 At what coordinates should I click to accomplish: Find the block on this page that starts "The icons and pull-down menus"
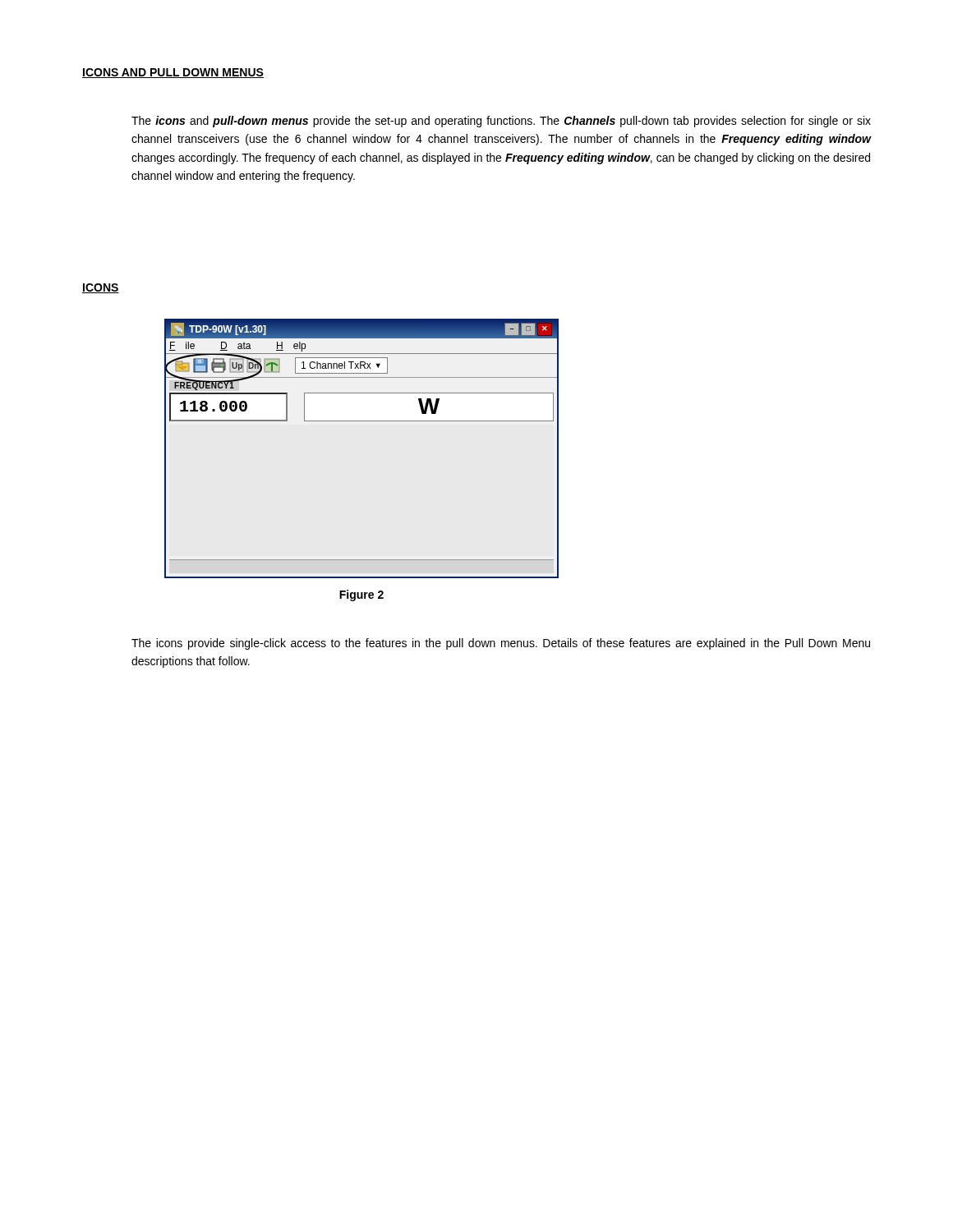coord(501,148)
